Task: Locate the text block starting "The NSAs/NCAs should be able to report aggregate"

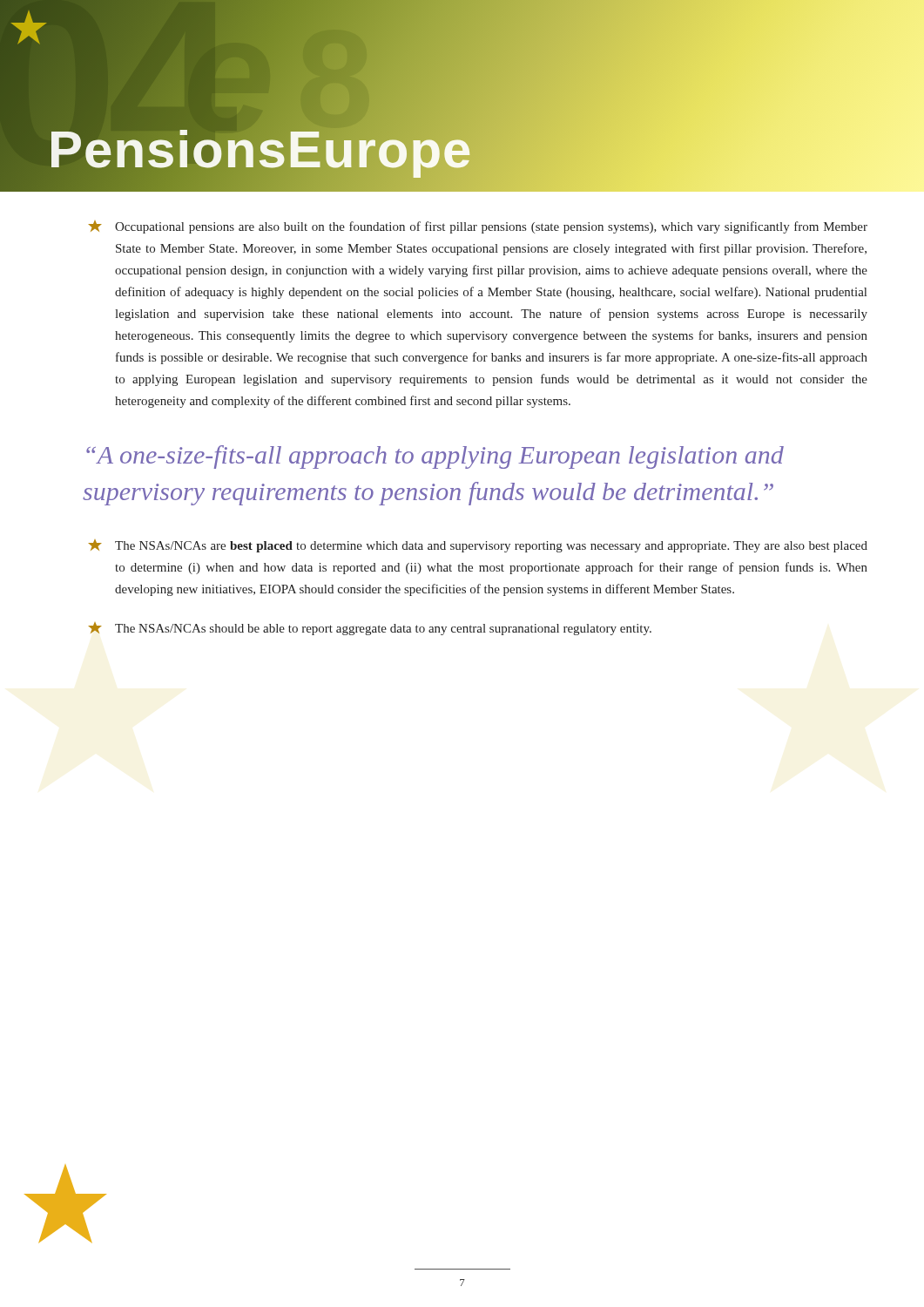Action: pyautogui.click(x=370, y=629)
